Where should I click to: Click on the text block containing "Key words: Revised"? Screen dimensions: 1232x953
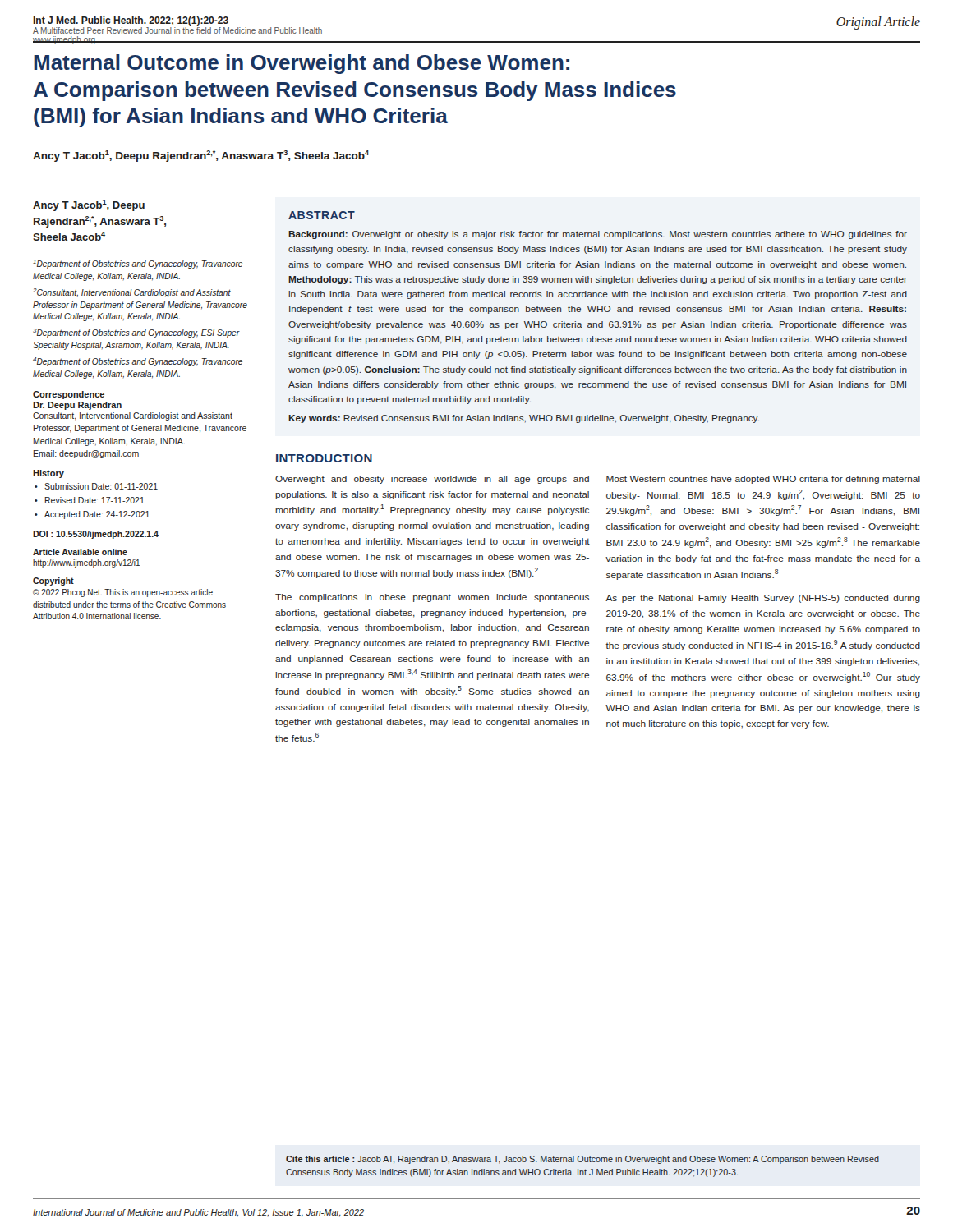click(524, 418)
